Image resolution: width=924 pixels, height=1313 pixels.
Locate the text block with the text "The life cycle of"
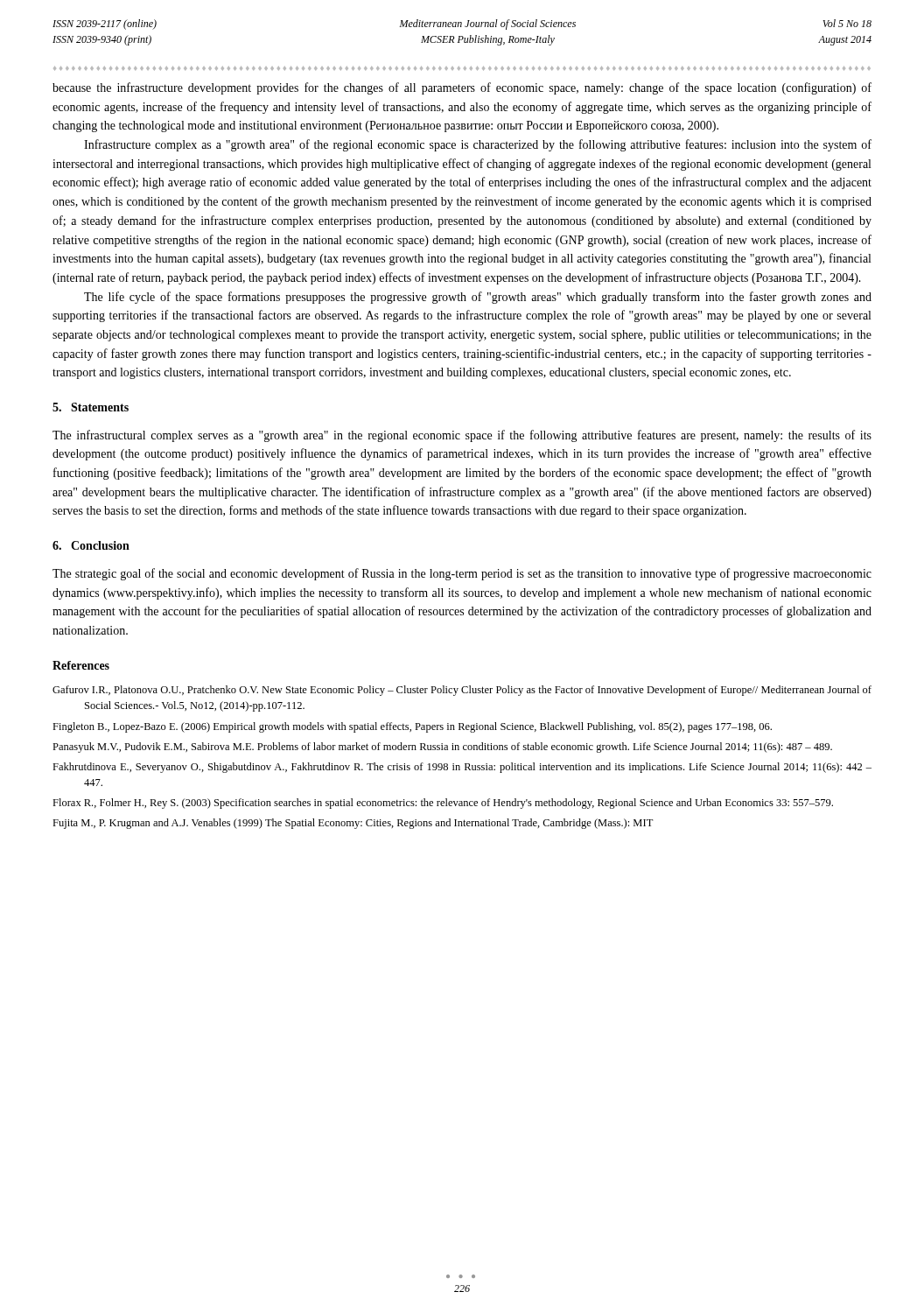point(462,335)
